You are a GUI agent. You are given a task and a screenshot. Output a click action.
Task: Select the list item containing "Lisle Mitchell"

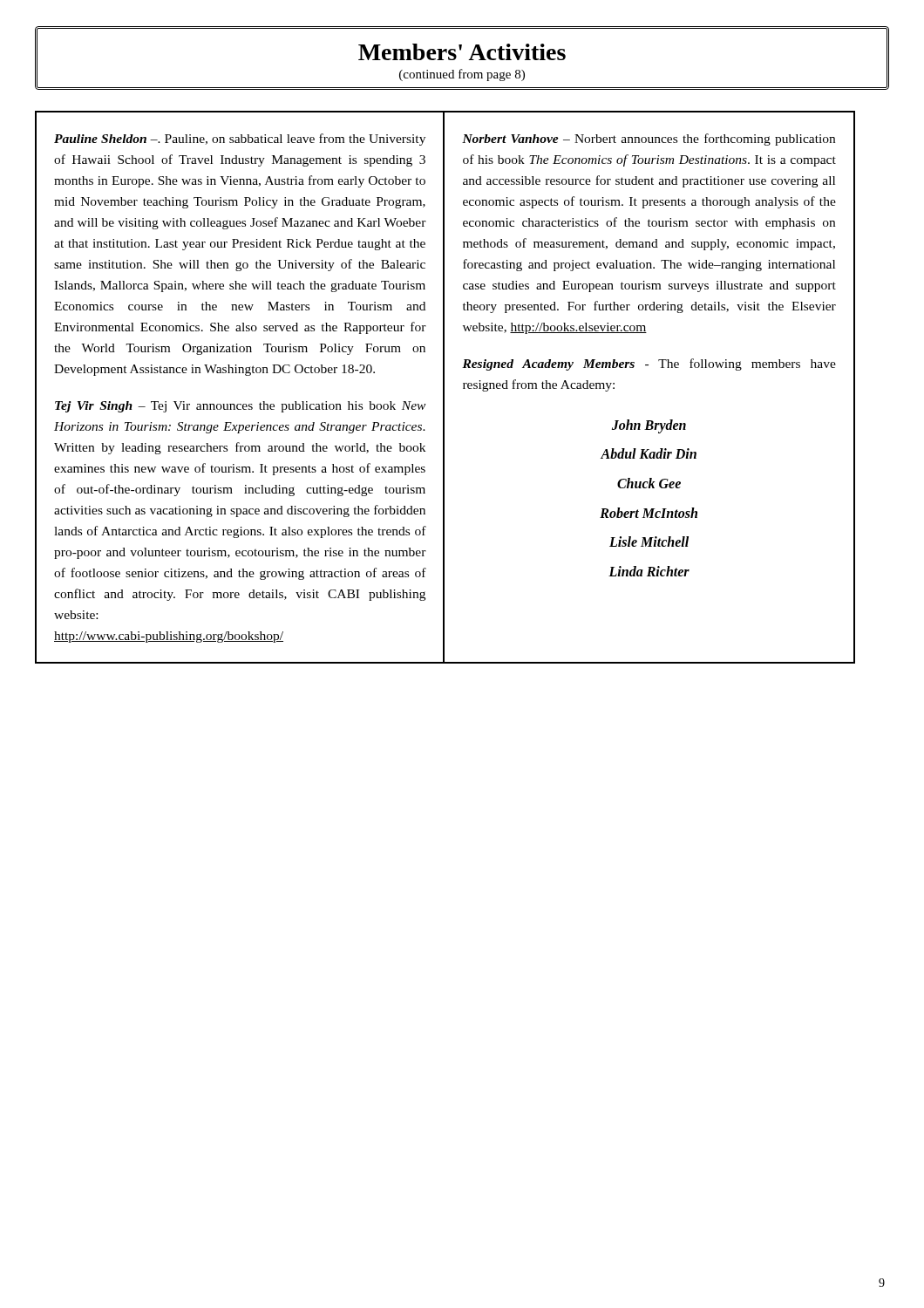point(649,542)
